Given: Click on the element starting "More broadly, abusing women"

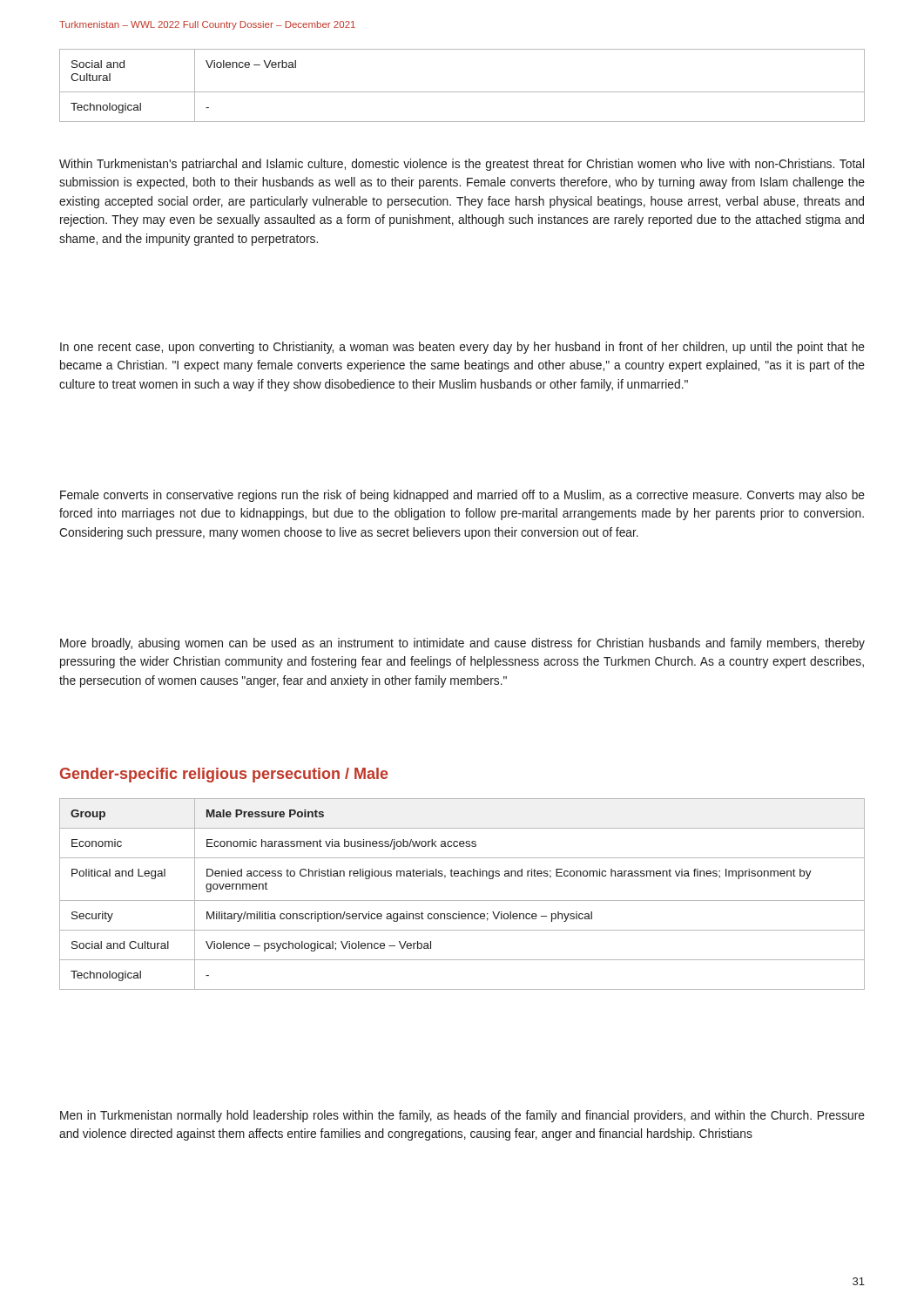Looking at the screenshot, I should click(462, 662).
